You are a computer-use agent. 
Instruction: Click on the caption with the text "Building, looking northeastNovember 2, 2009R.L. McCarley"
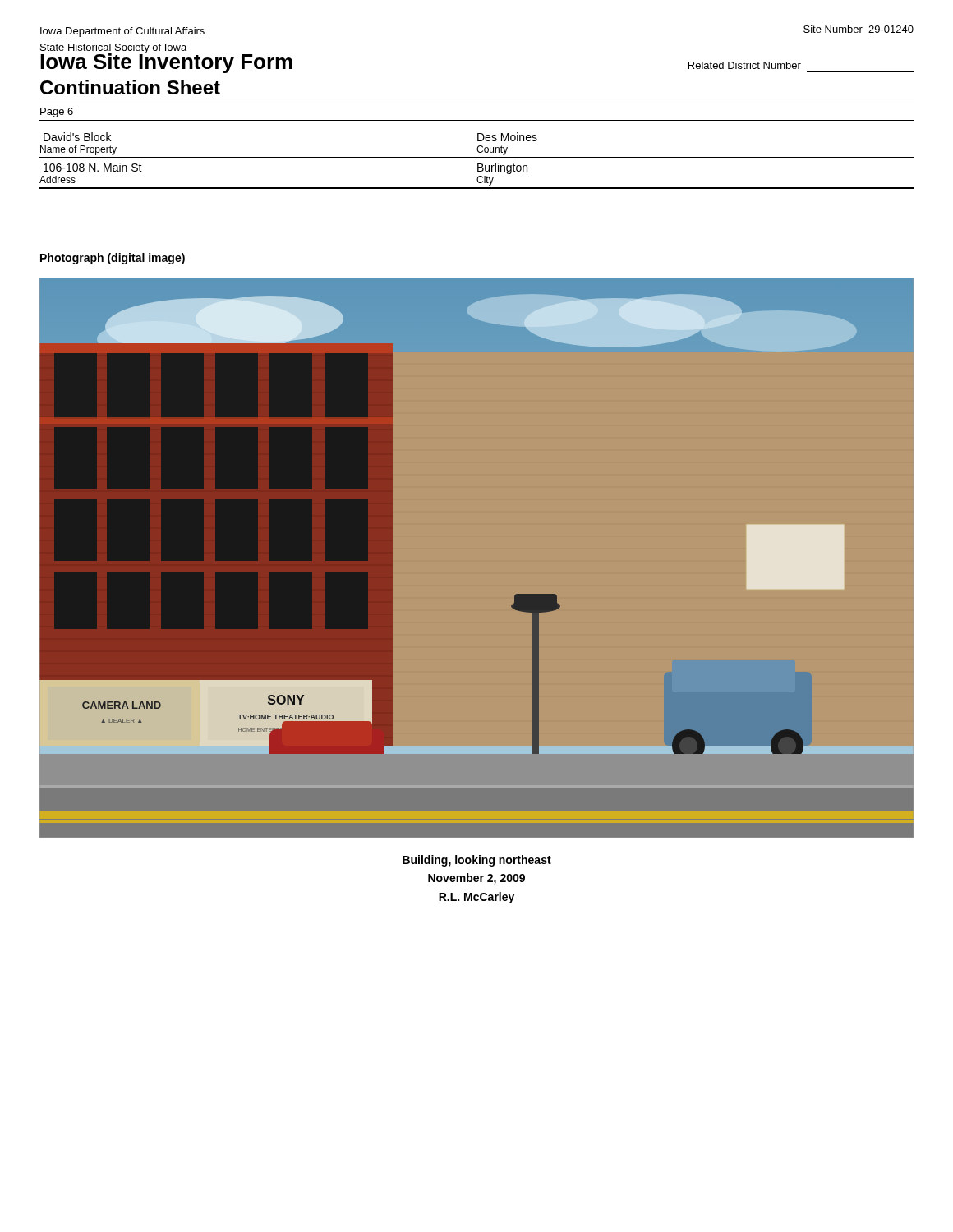pyautogui.click(x=476, y=878)
